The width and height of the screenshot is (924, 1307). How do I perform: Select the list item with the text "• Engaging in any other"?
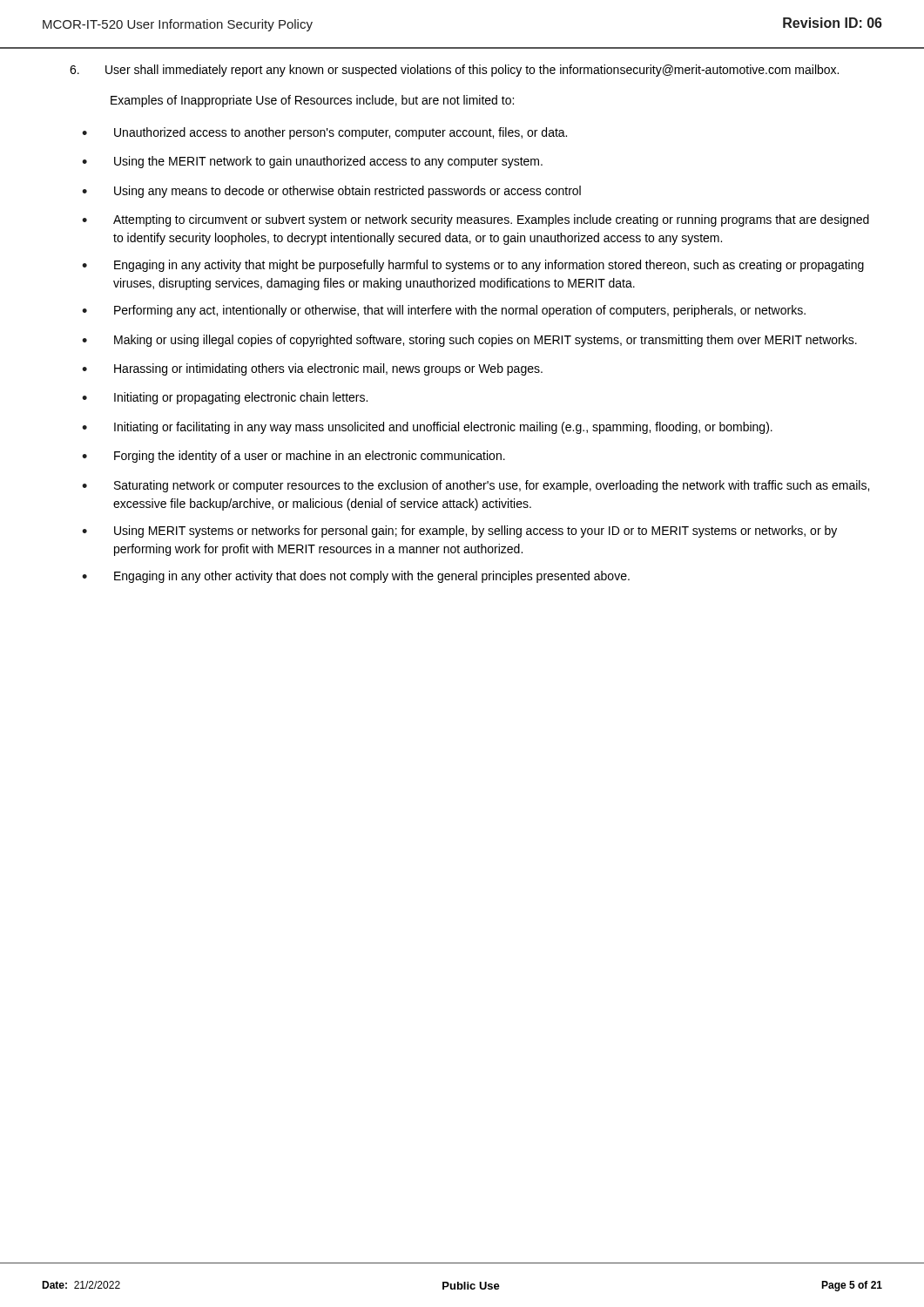point(471,577)
